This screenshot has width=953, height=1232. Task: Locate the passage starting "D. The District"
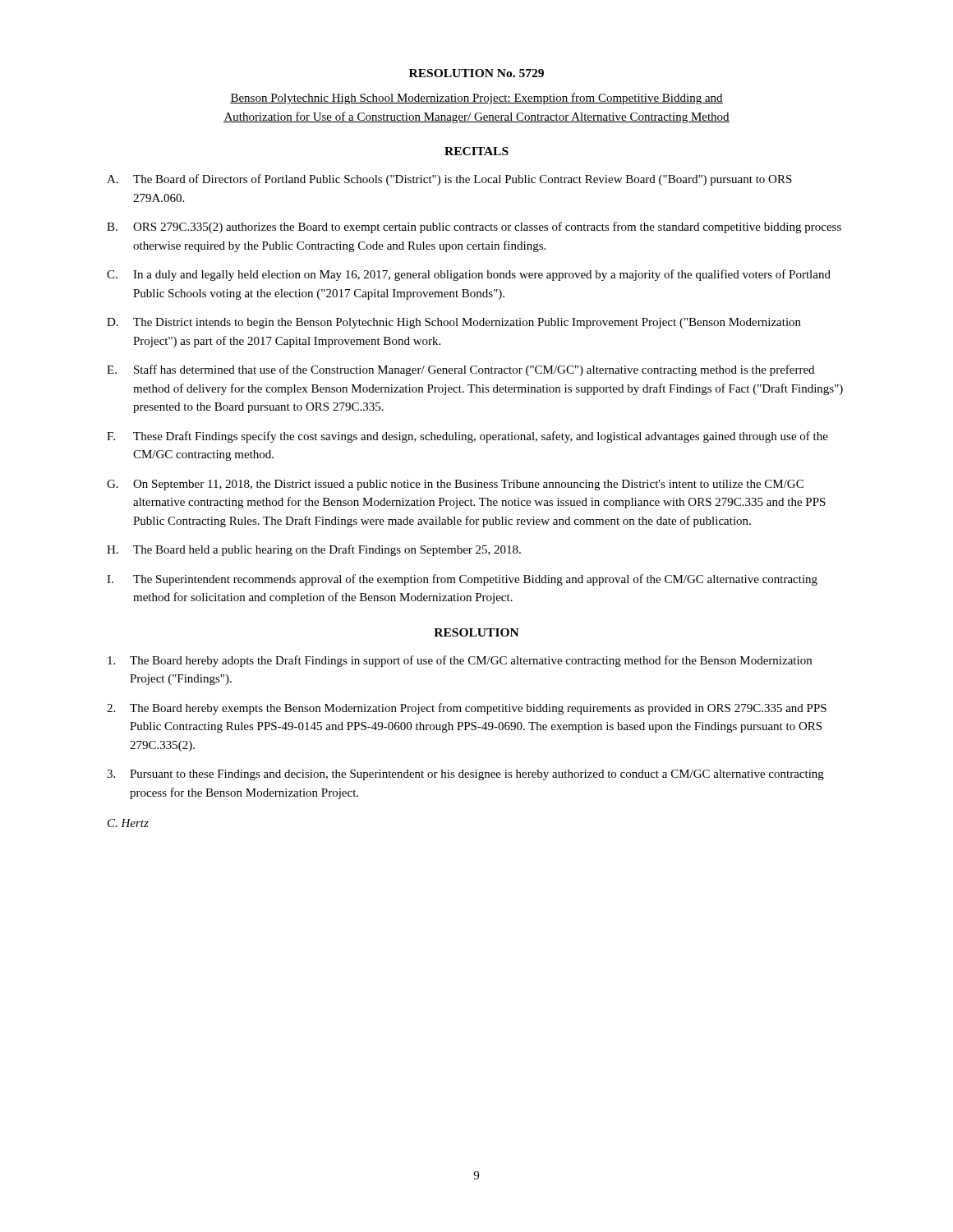coord(476,331)
